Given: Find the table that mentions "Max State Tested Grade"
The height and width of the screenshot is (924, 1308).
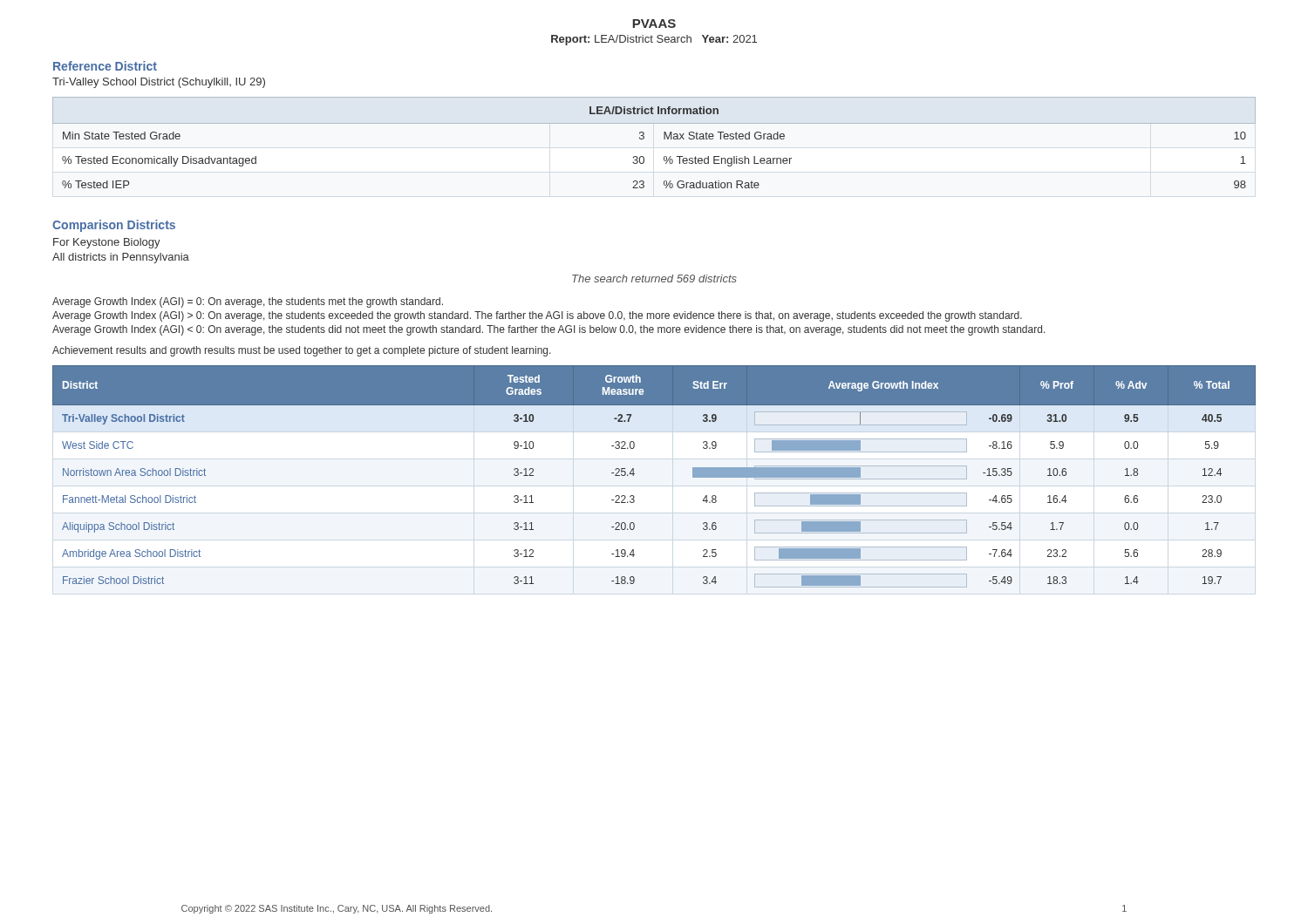Looking at the screenshot, I should pyautogui.click(x=654, y=147).
